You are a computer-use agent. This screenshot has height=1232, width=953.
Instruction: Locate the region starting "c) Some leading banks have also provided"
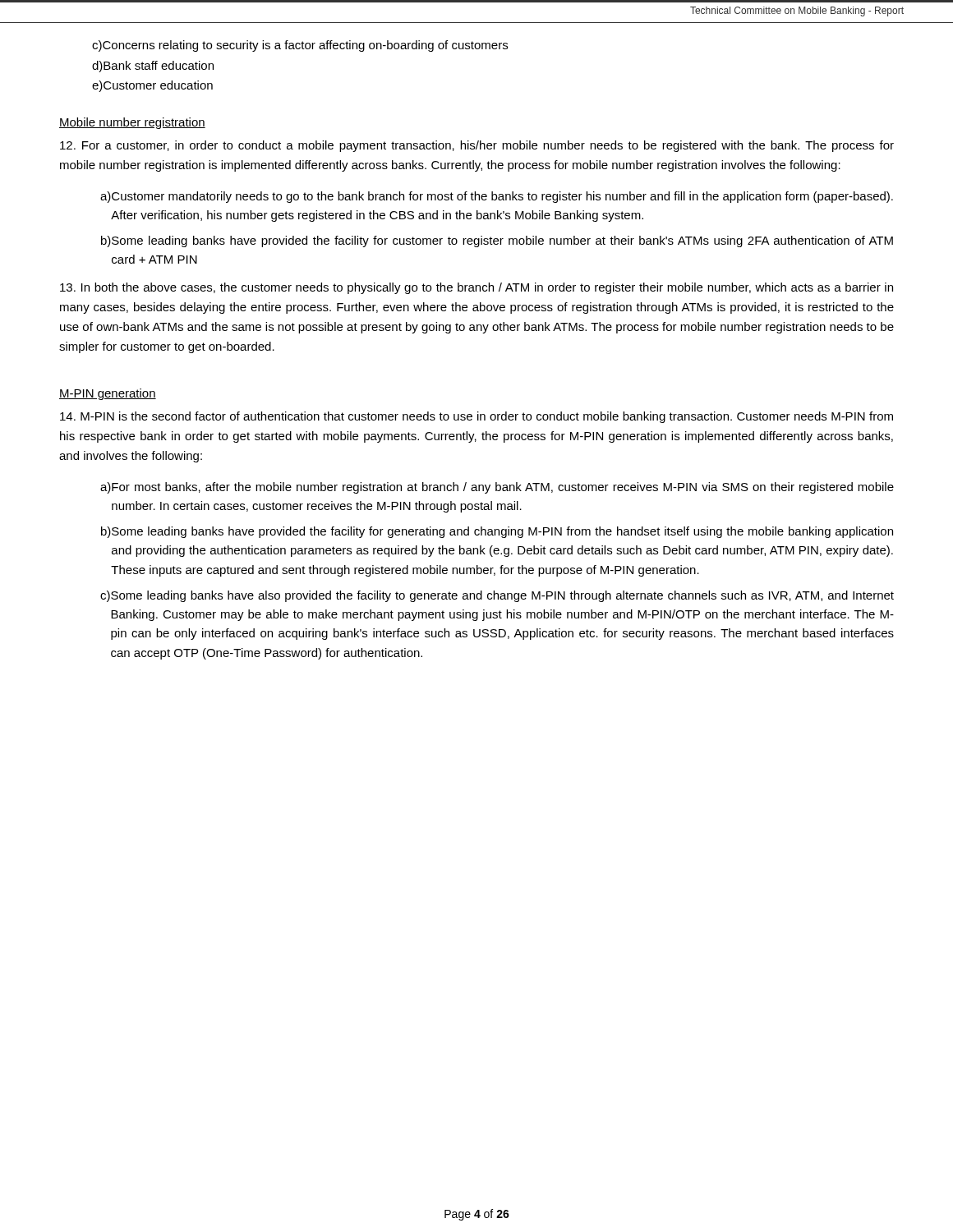click(476, 624)
